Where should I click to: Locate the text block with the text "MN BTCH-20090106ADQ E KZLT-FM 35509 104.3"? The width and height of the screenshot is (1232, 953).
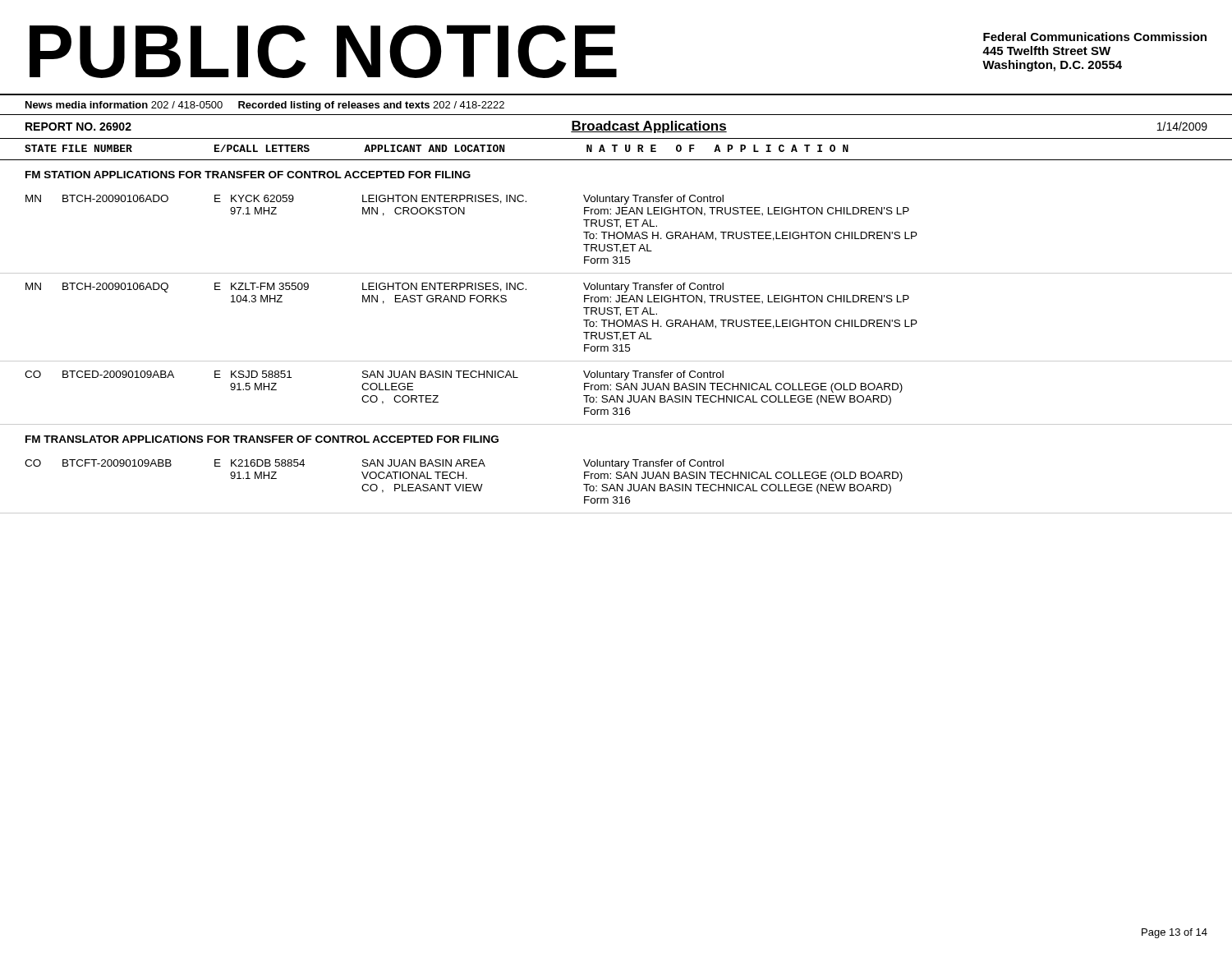pyautogui.click(x=616, y=317)
